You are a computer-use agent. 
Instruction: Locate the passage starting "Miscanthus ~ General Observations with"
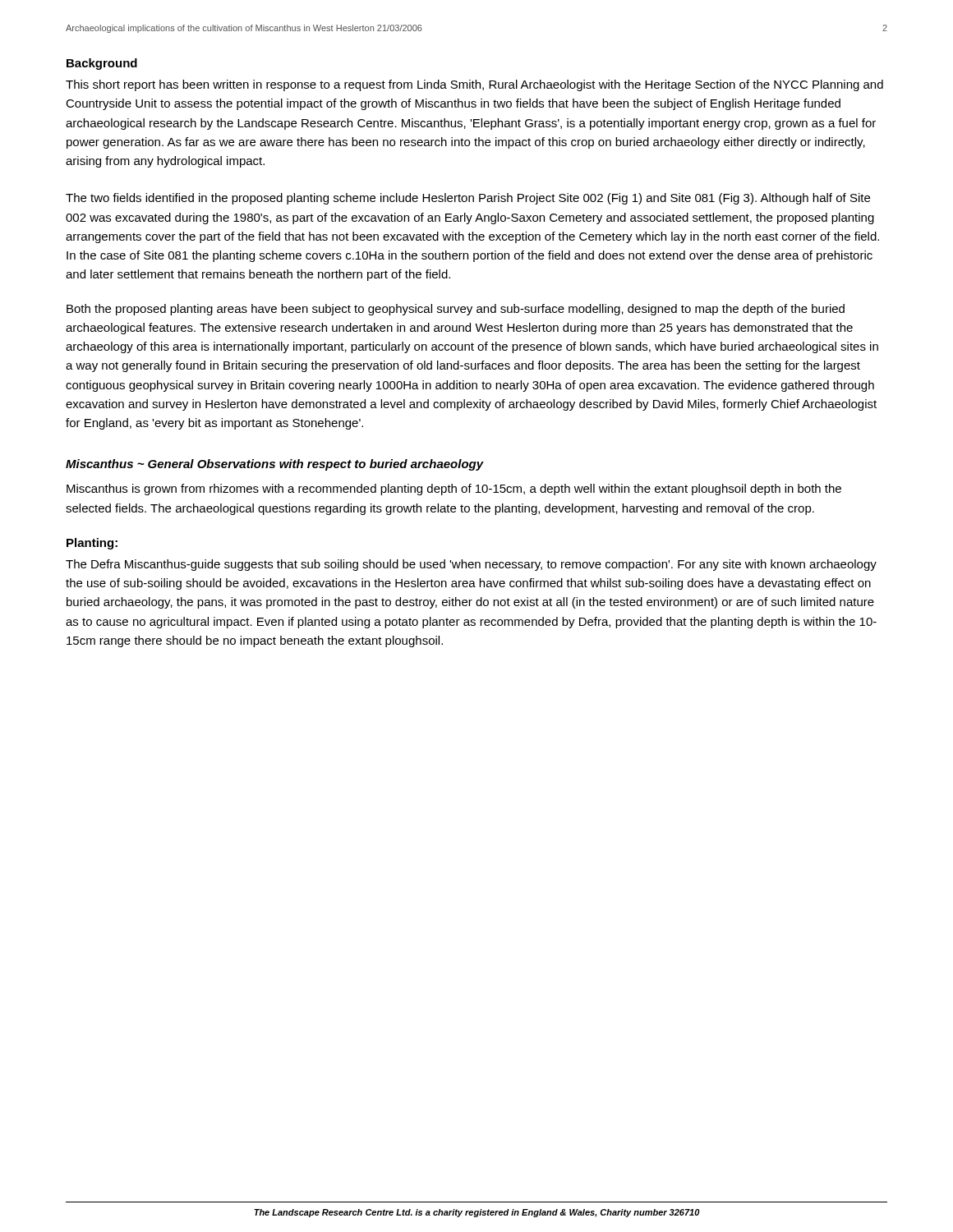274,464
